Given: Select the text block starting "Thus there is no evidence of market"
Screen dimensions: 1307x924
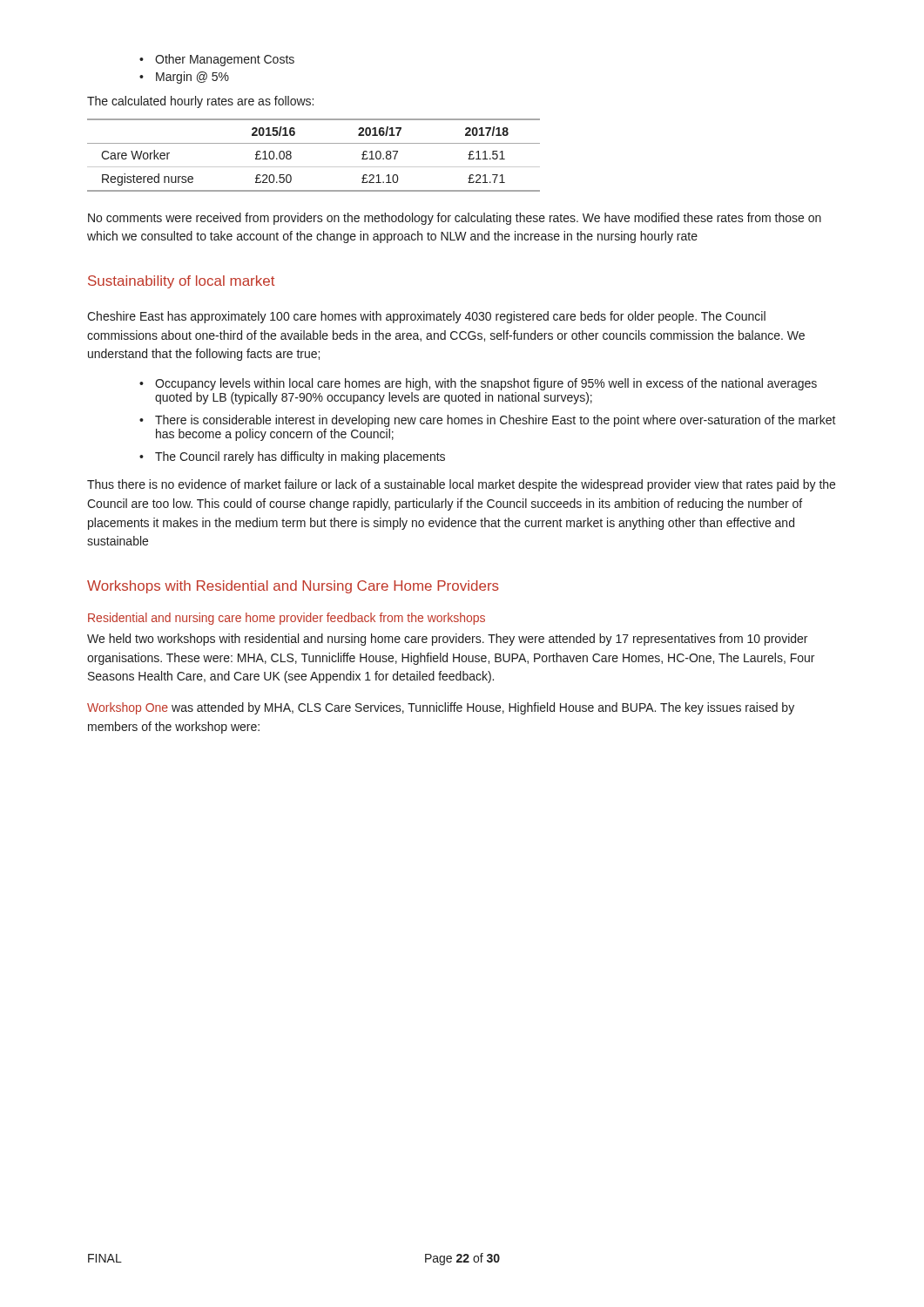Looking at the screenshot, I should click(462, 513).
